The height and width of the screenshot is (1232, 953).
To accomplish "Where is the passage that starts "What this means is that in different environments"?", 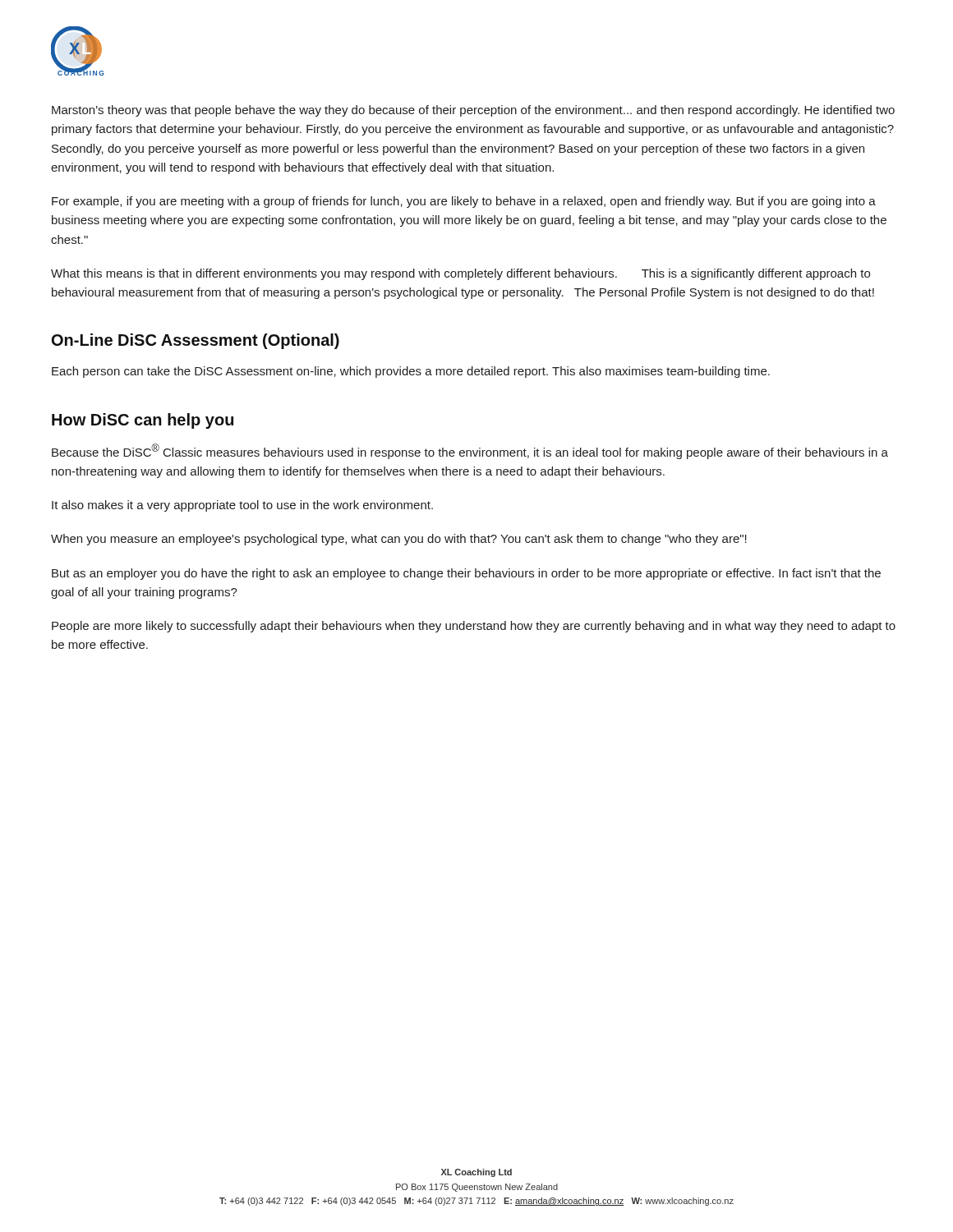I will pyautogui.click(x=463, y=282).
